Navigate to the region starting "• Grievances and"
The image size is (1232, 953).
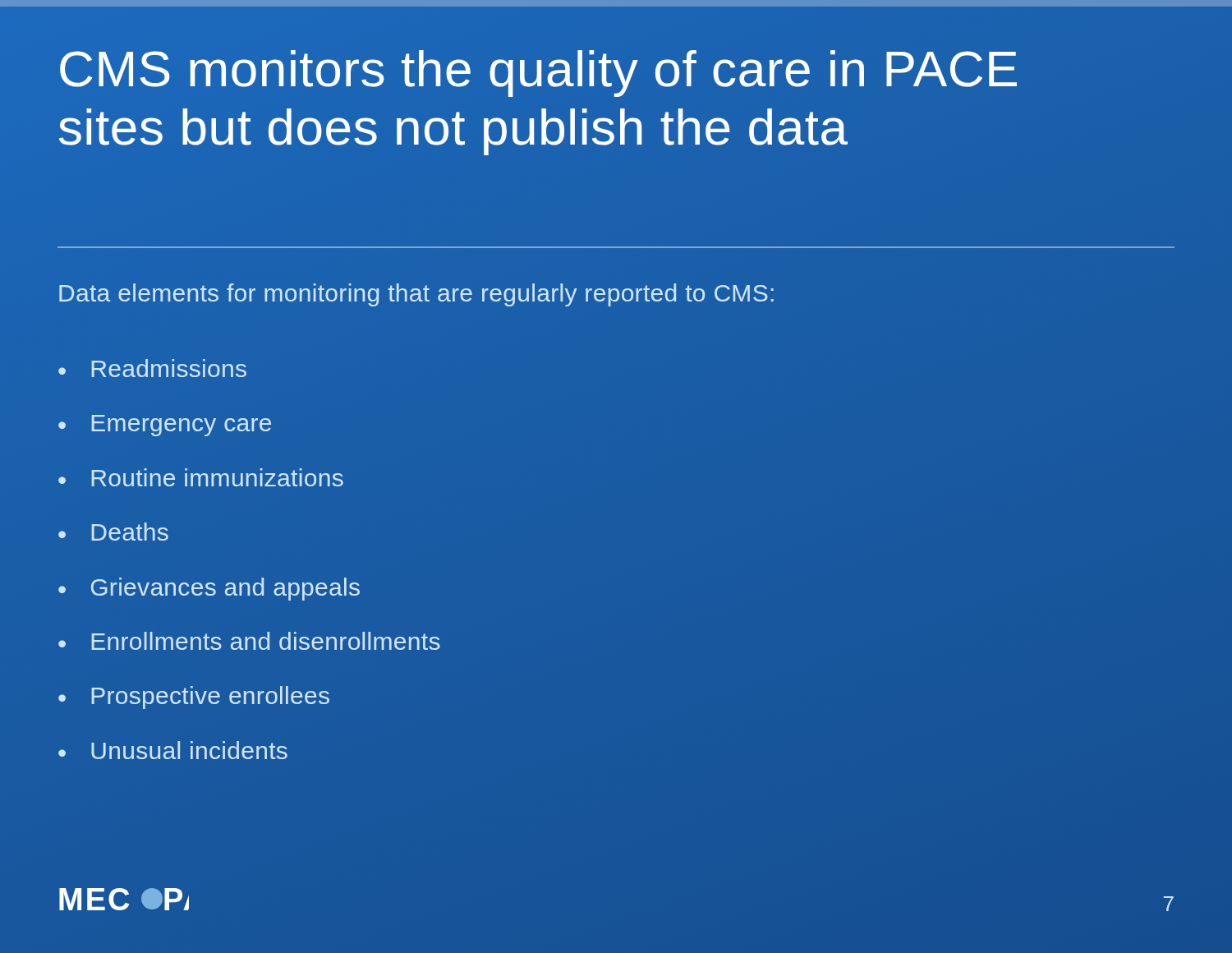tap(209, 588)
